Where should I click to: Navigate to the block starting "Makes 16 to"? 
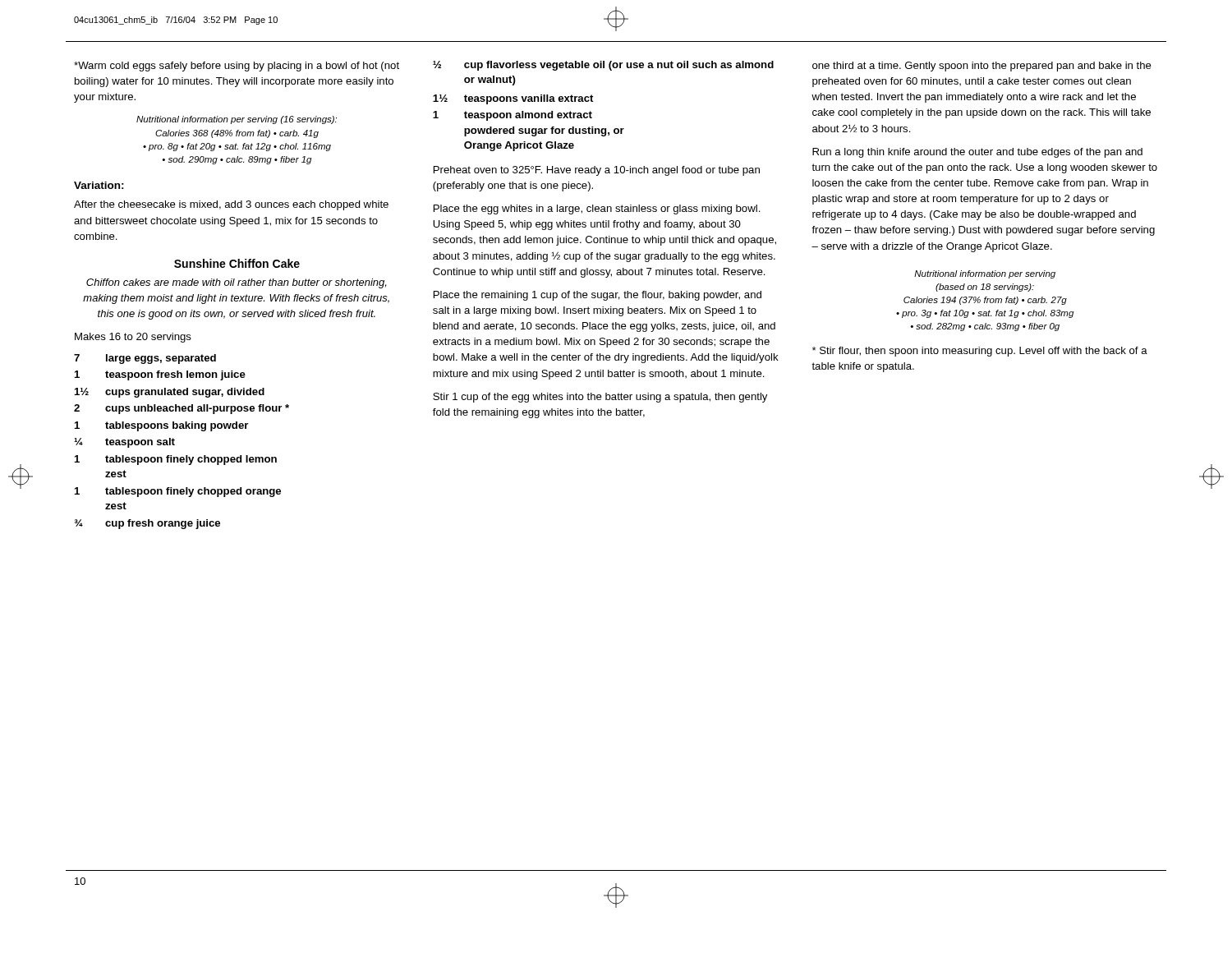(x=133, y=336)
